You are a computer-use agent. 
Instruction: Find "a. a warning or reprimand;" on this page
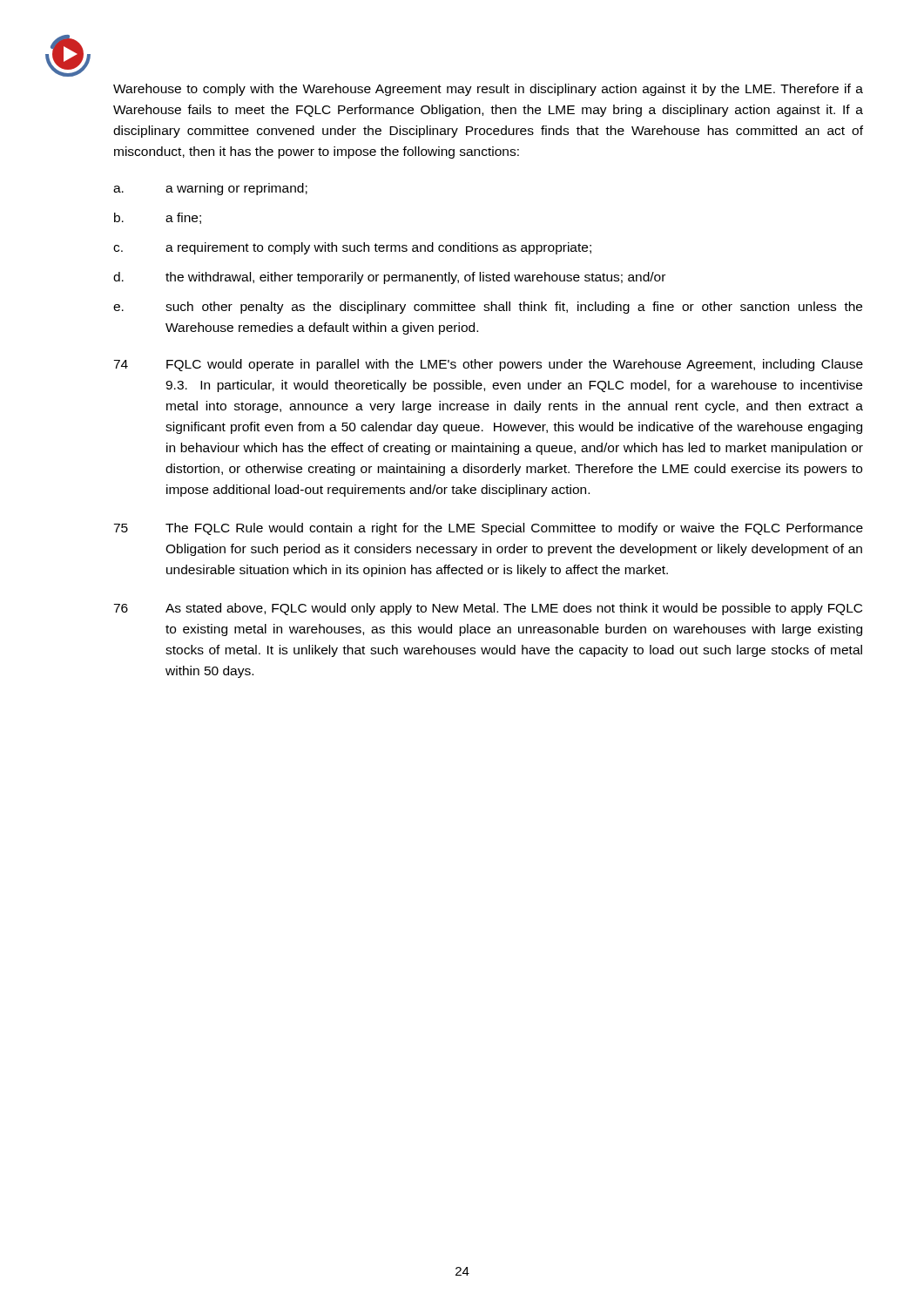pyautogui.click(x=210, y=189)
